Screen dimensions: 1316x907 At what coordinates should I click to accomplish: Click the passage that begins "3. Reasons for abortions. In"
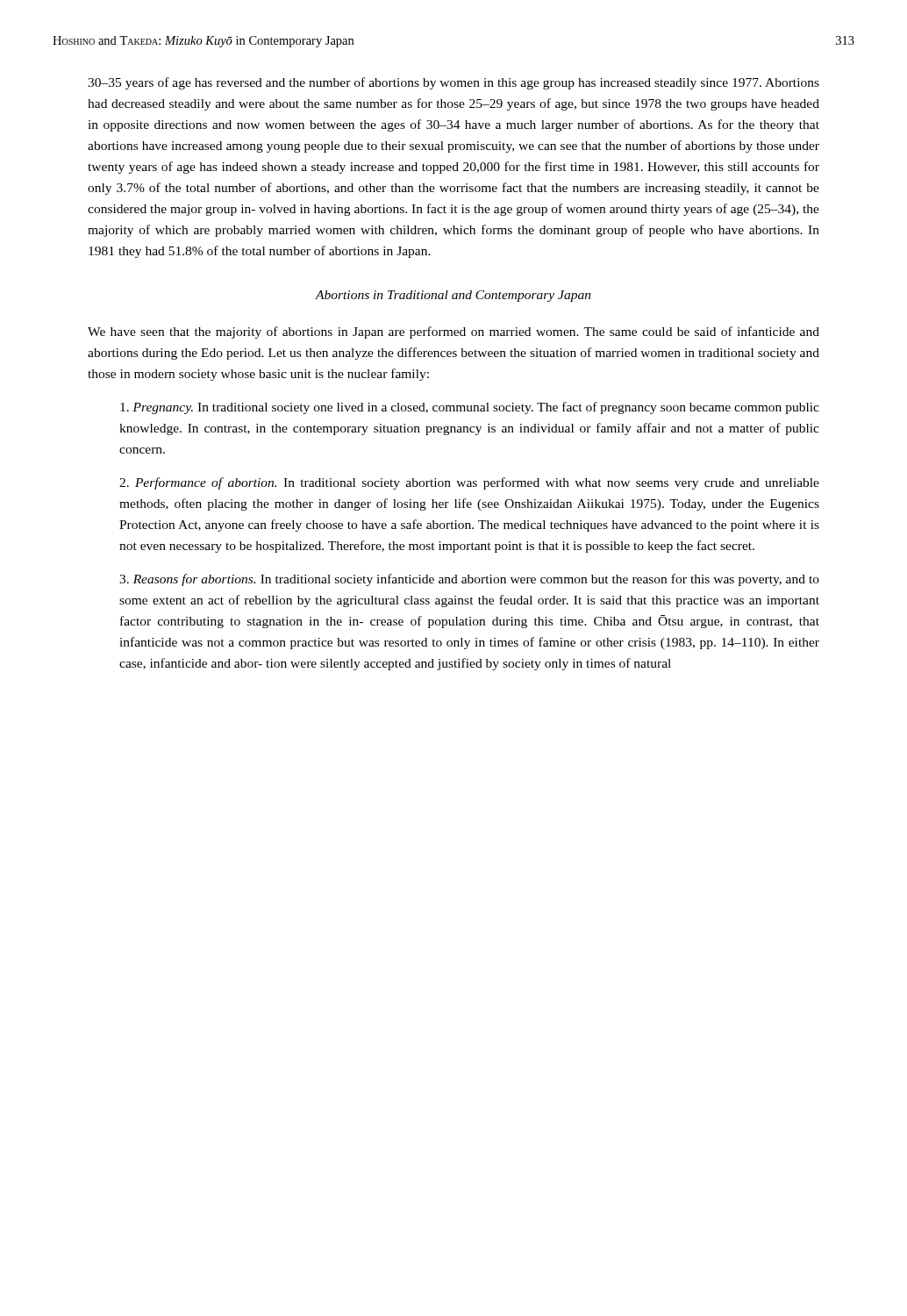(x=469, y=621)
